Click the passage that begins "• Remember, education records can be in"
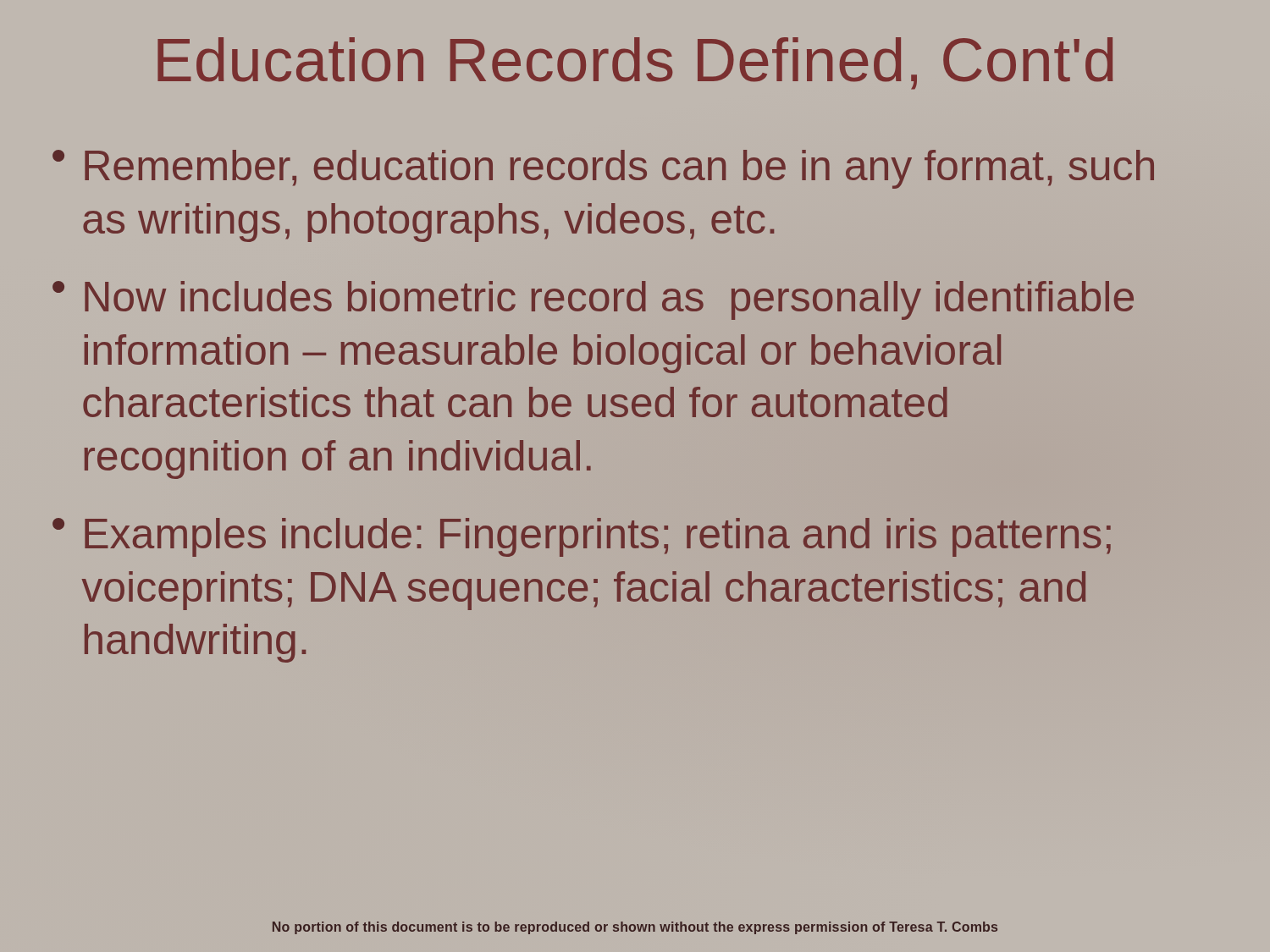 click(x=610, y=193)
